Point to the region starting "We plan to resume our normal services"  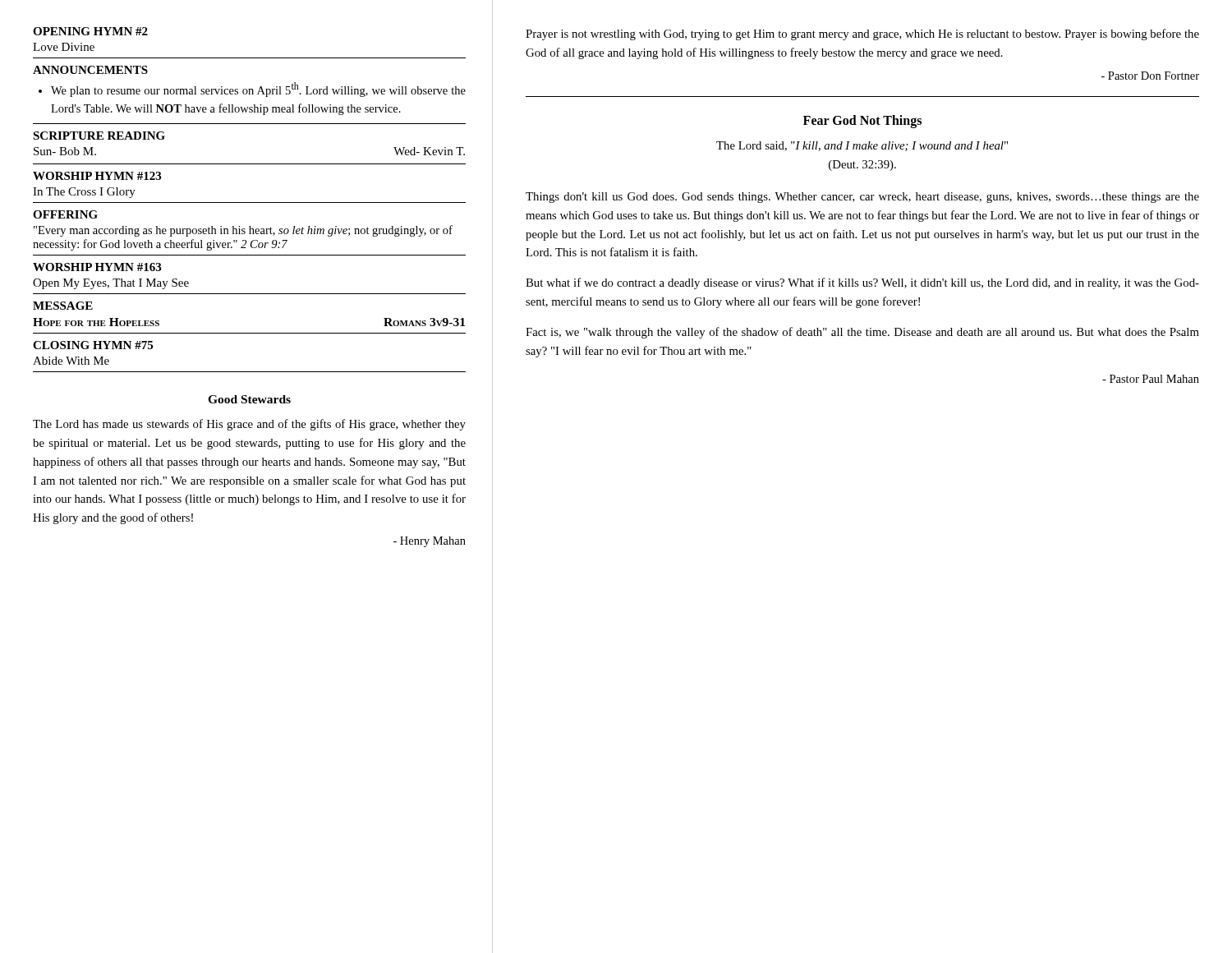(x=258, y=98)
